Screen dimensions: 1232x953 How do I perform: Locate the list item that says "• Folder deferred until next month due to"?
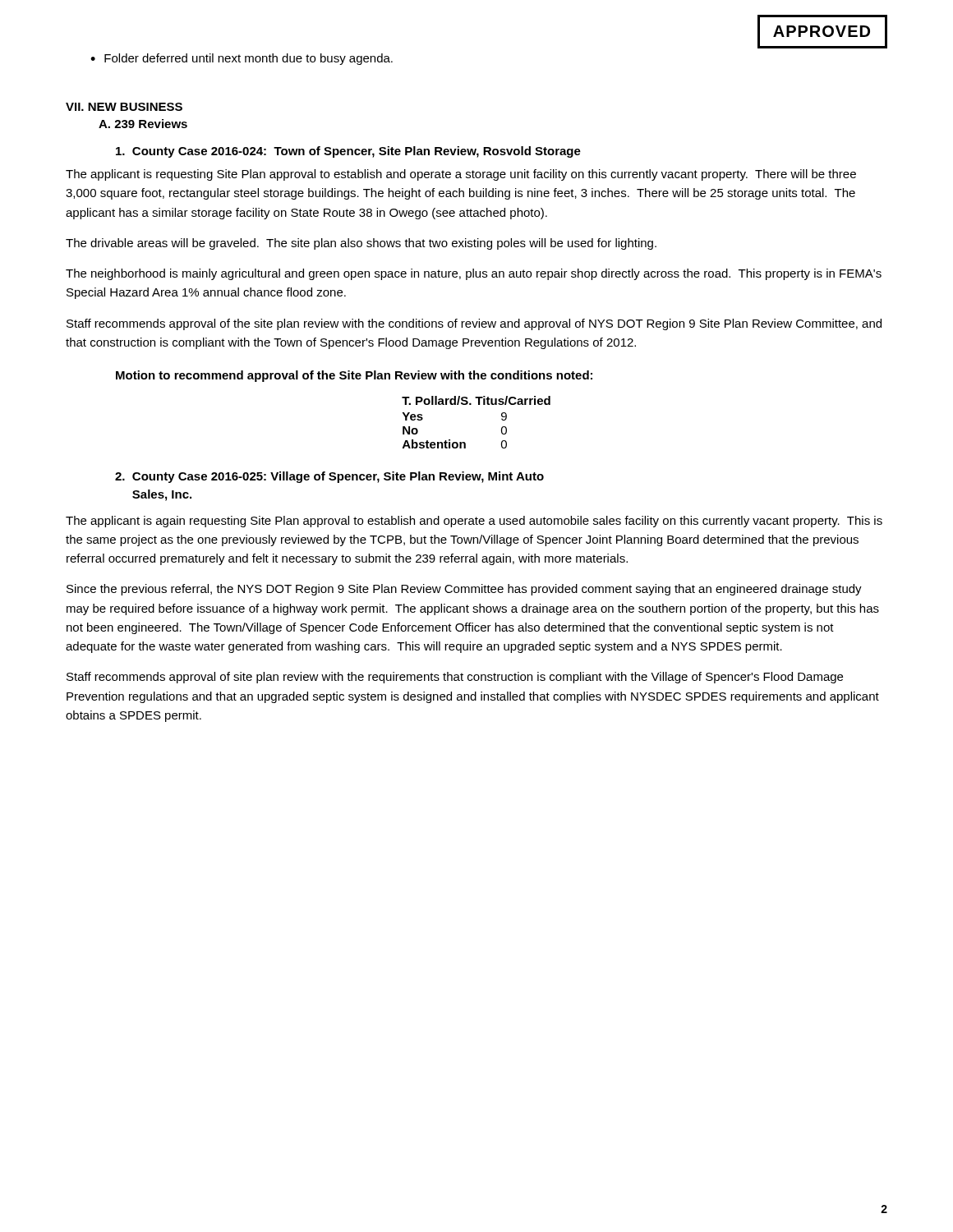[x=242, y=60]
